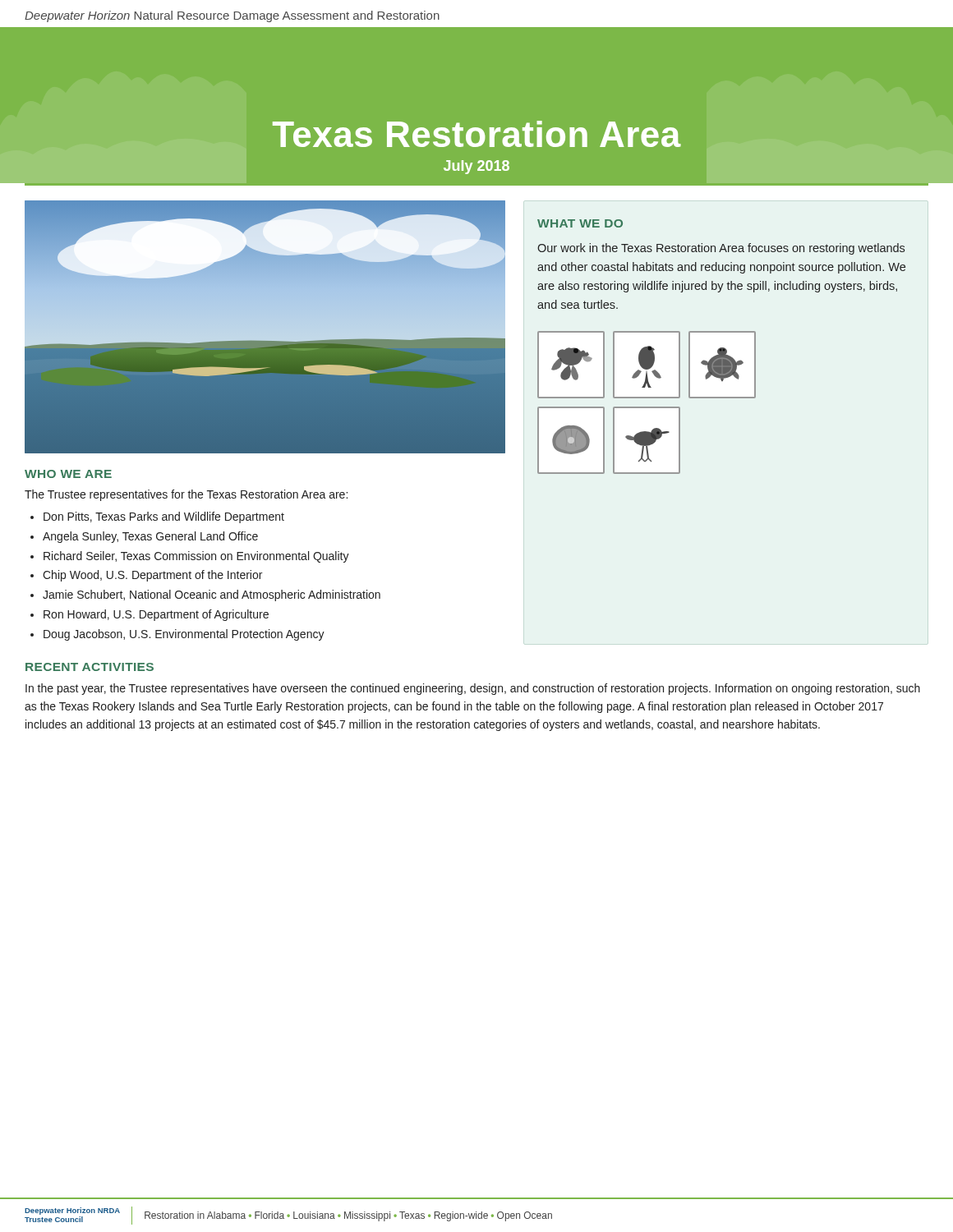Point to the region starting "RECENT ACTIVITIES"
The width and height of the screenshot is (953, 1232).
89,666
